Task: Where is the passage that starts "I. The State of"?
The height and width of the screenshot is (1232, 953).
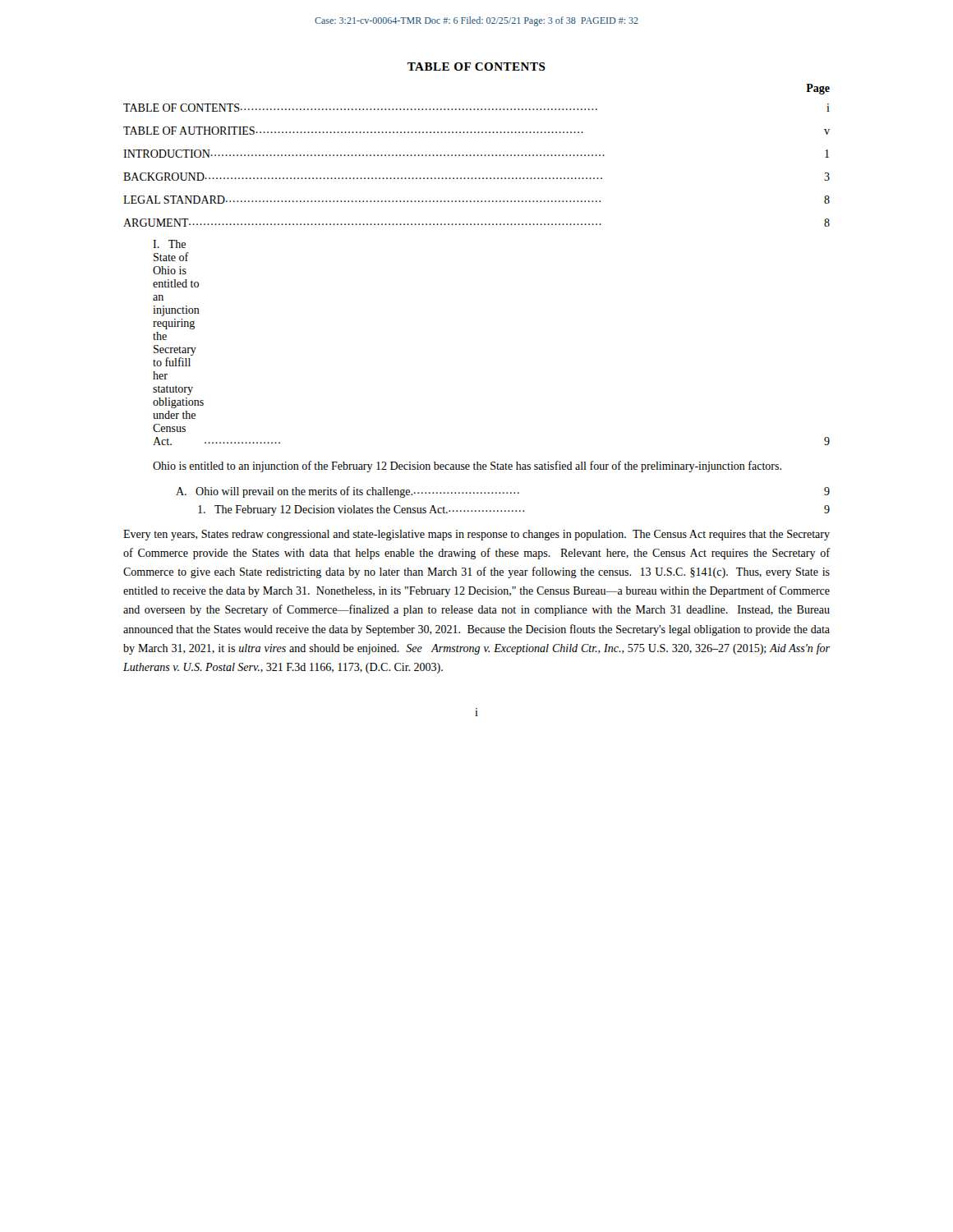Action: point(169,244)
